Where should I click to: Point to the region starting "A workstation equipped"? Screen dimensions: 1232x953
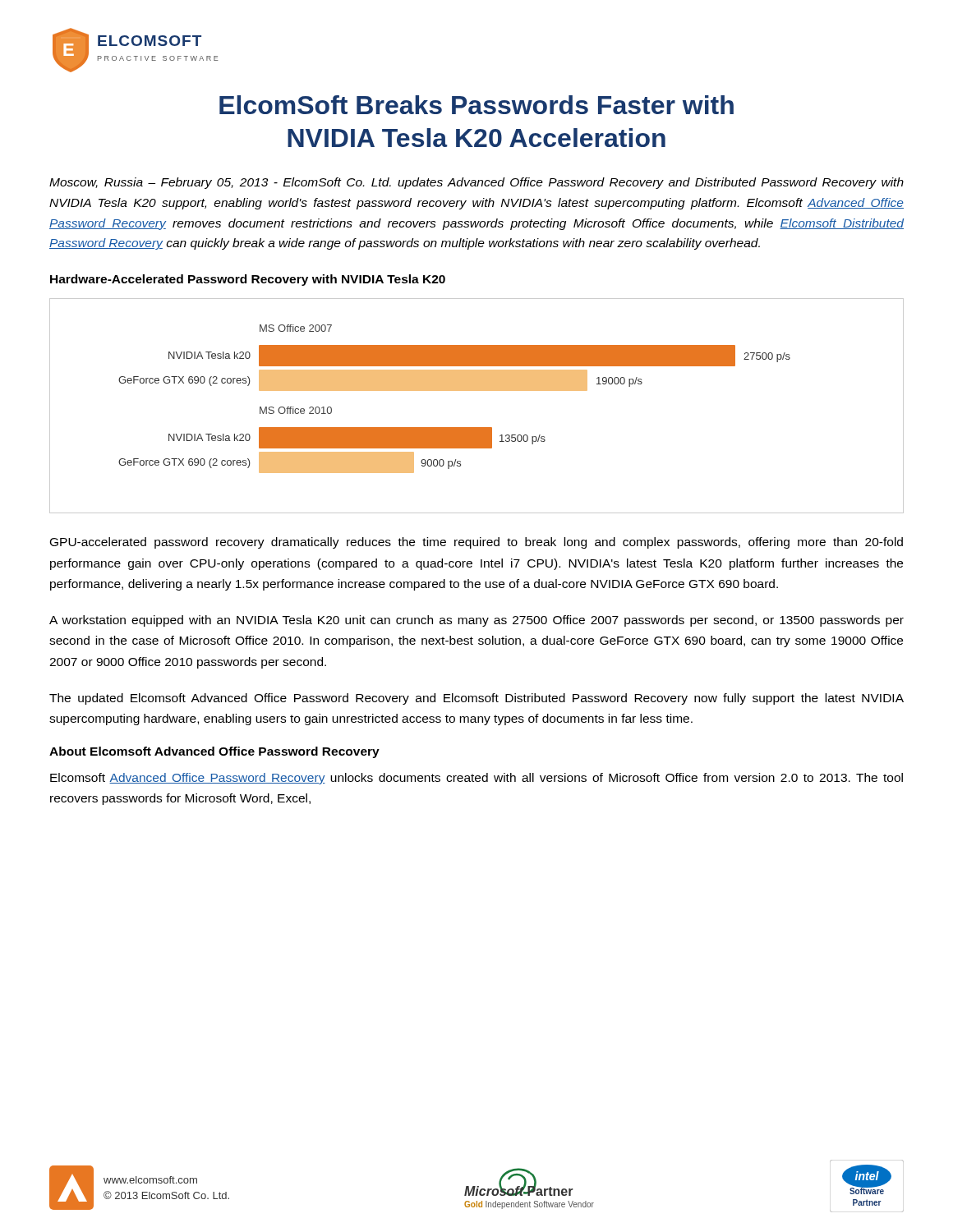476,641
